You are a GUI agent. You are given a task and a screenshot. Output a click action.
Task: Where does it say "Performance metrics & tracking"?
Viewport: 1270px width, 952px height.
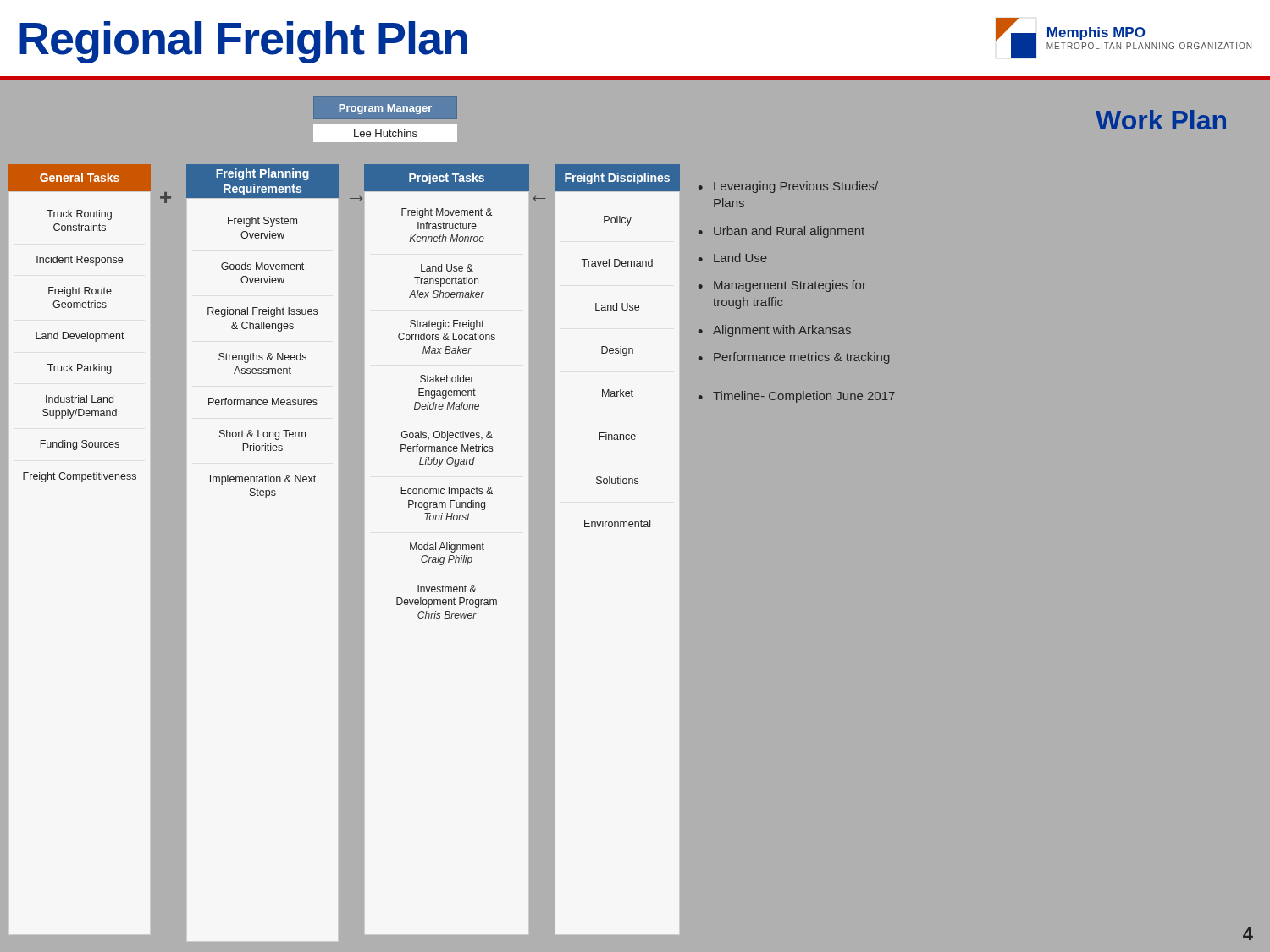(801, 356)
